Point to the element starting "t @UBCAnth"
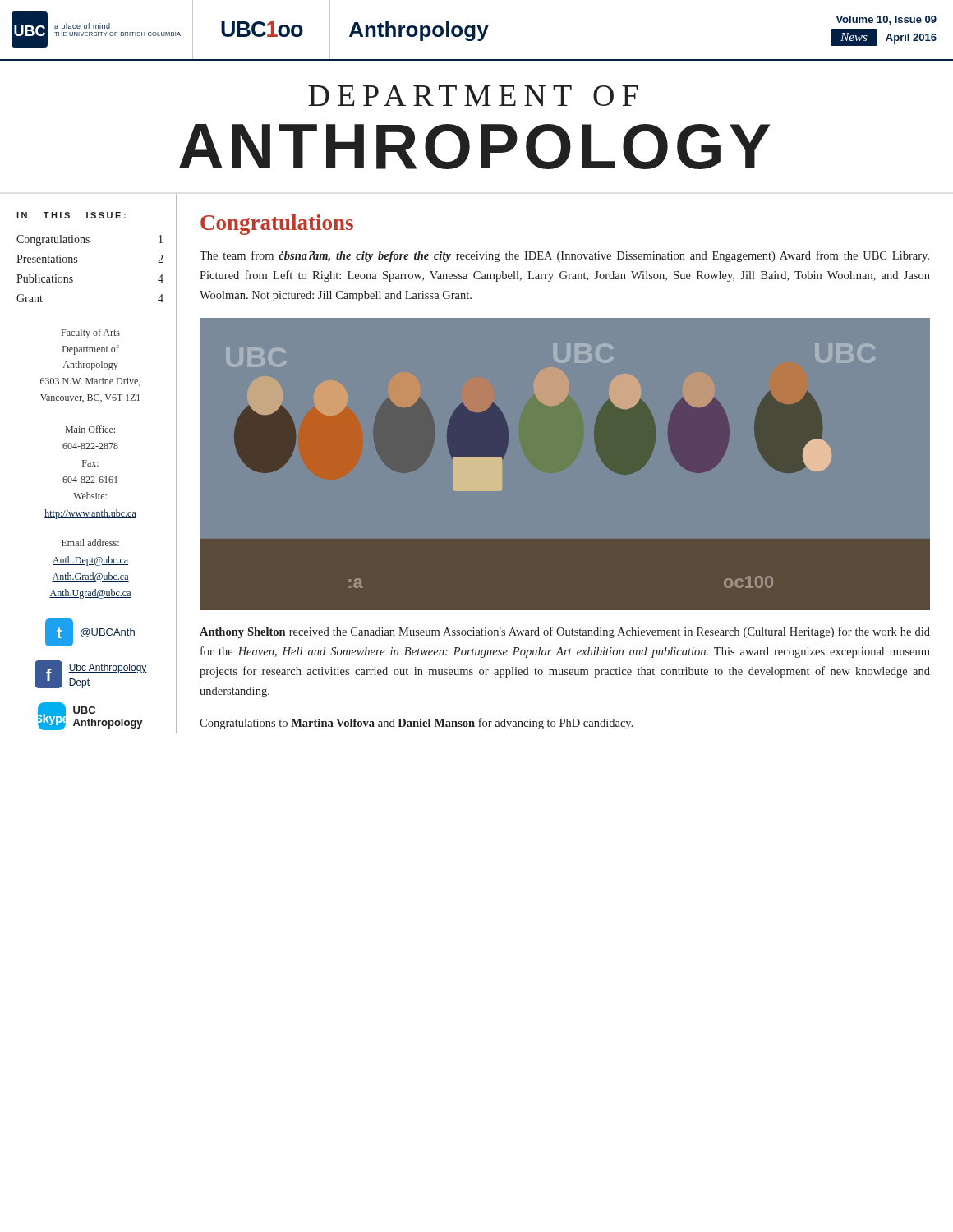This screenshot has width=953, height=1232. [90, 632]
